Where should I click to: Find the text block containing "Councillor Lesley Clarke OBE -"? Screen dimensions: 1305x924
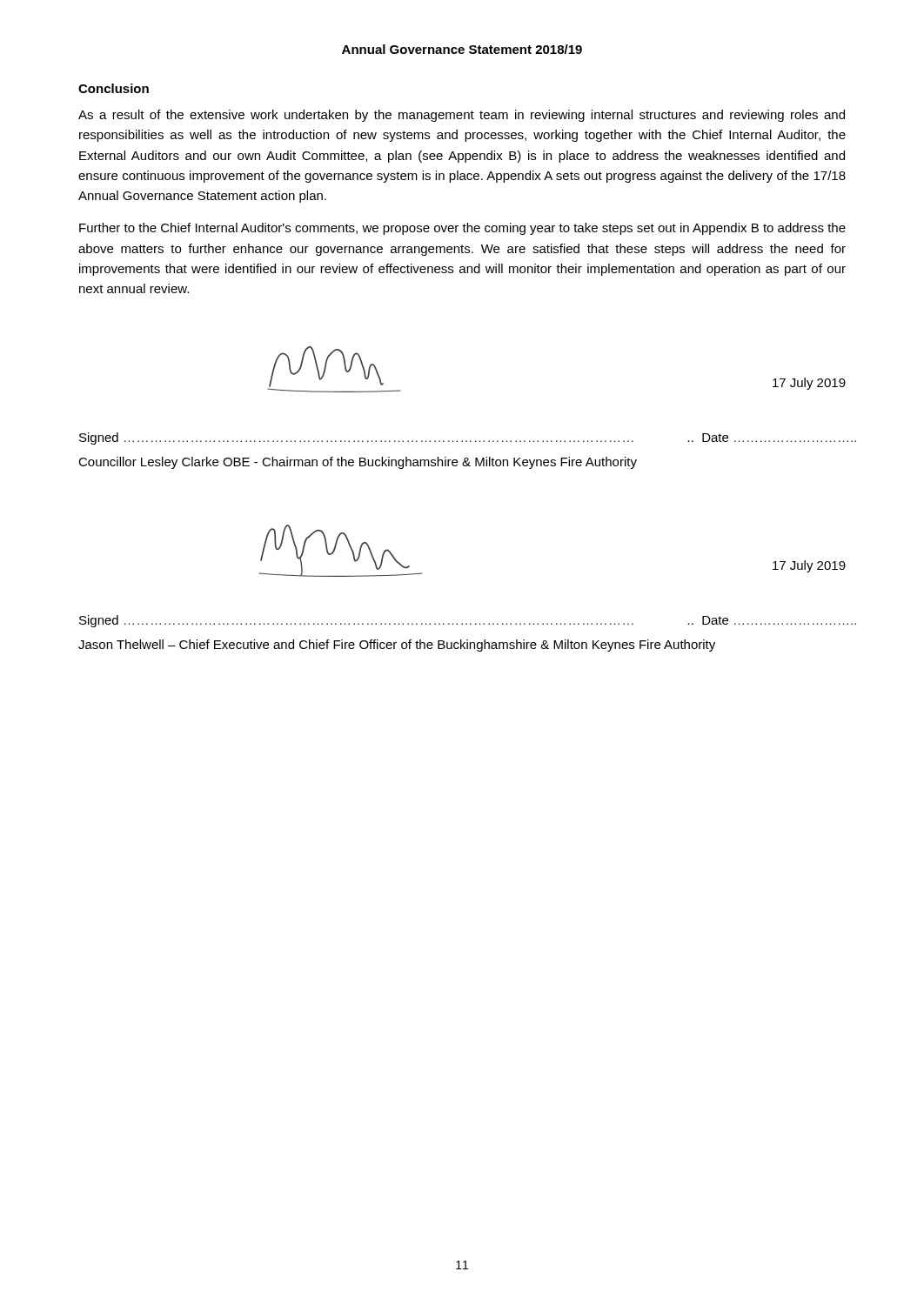(358, 462)
